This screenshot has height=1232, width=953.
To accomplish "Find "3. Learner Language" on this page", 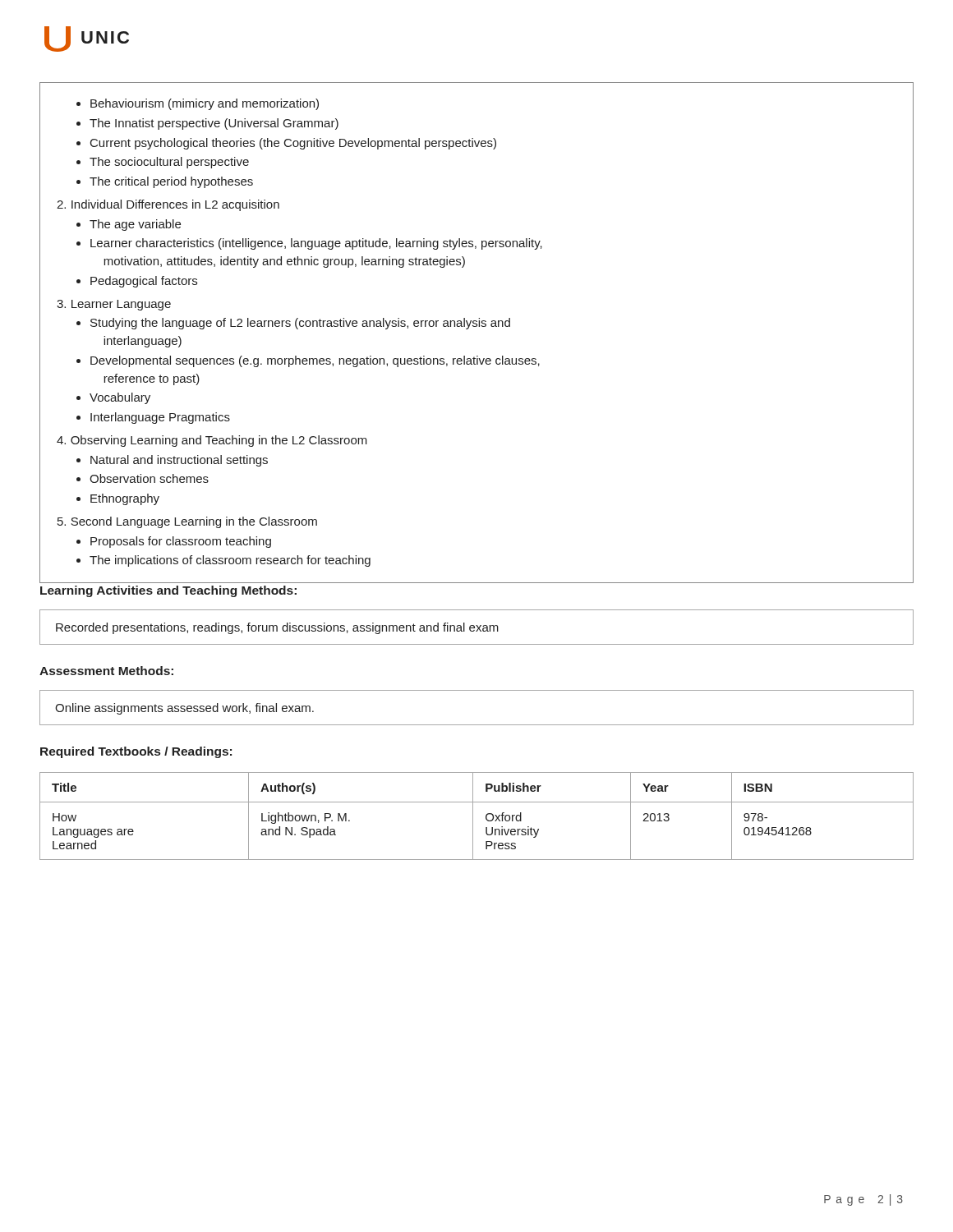I will (114, 303).
